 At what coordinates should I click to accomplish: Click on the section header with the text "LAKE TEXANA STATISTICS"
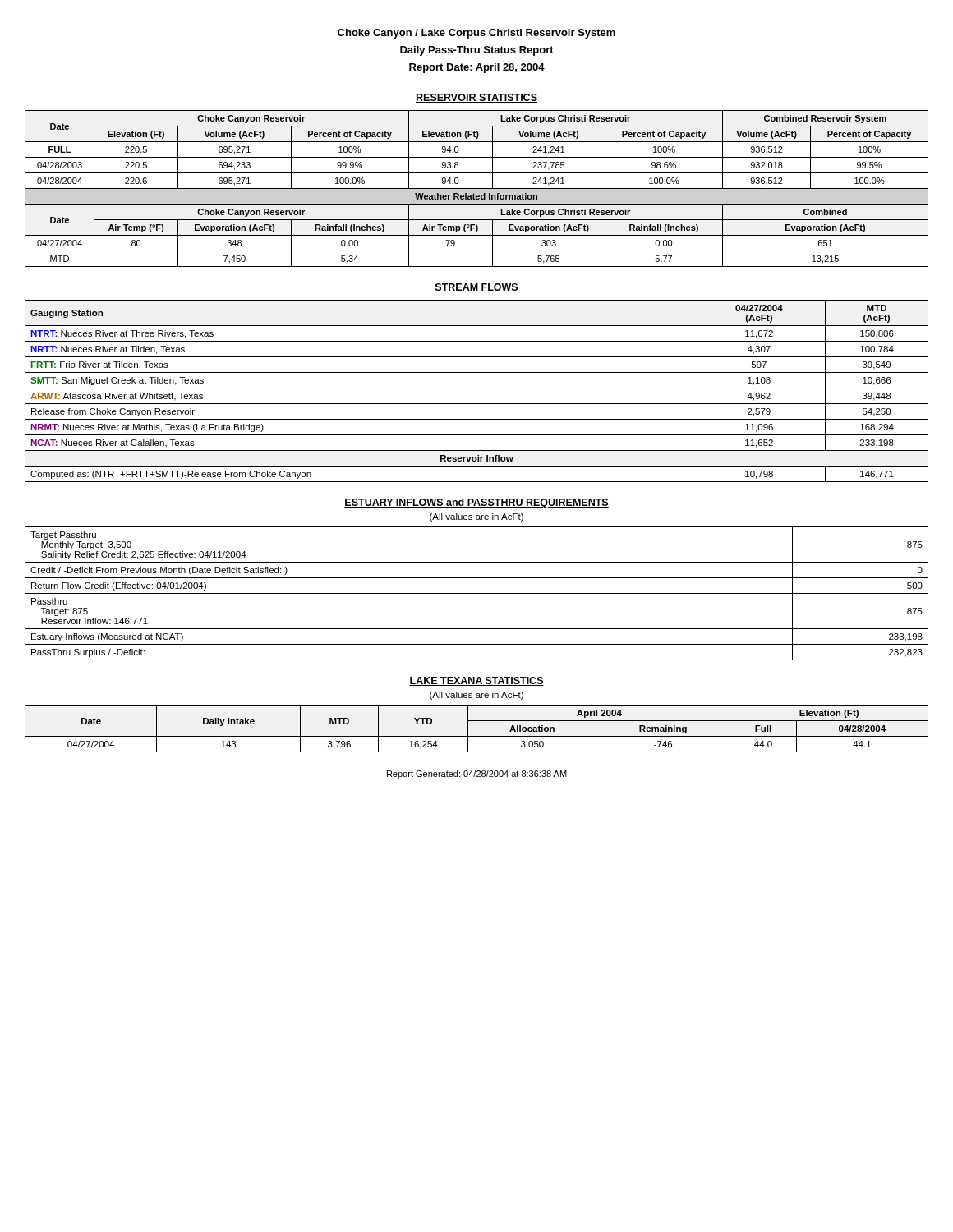point(476,681)
